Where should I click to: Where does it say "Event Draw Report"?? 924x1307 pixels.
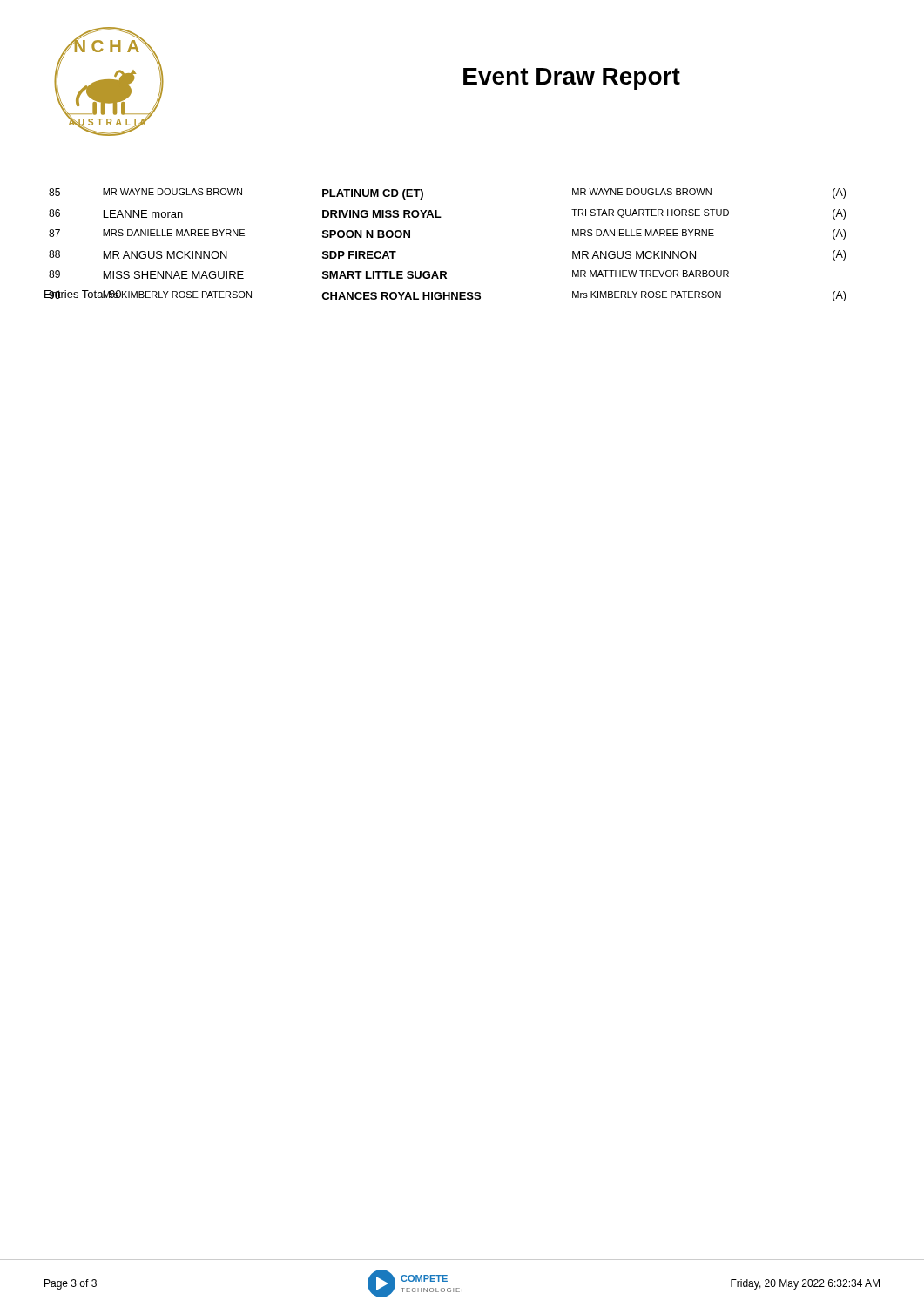click(571, 76)
